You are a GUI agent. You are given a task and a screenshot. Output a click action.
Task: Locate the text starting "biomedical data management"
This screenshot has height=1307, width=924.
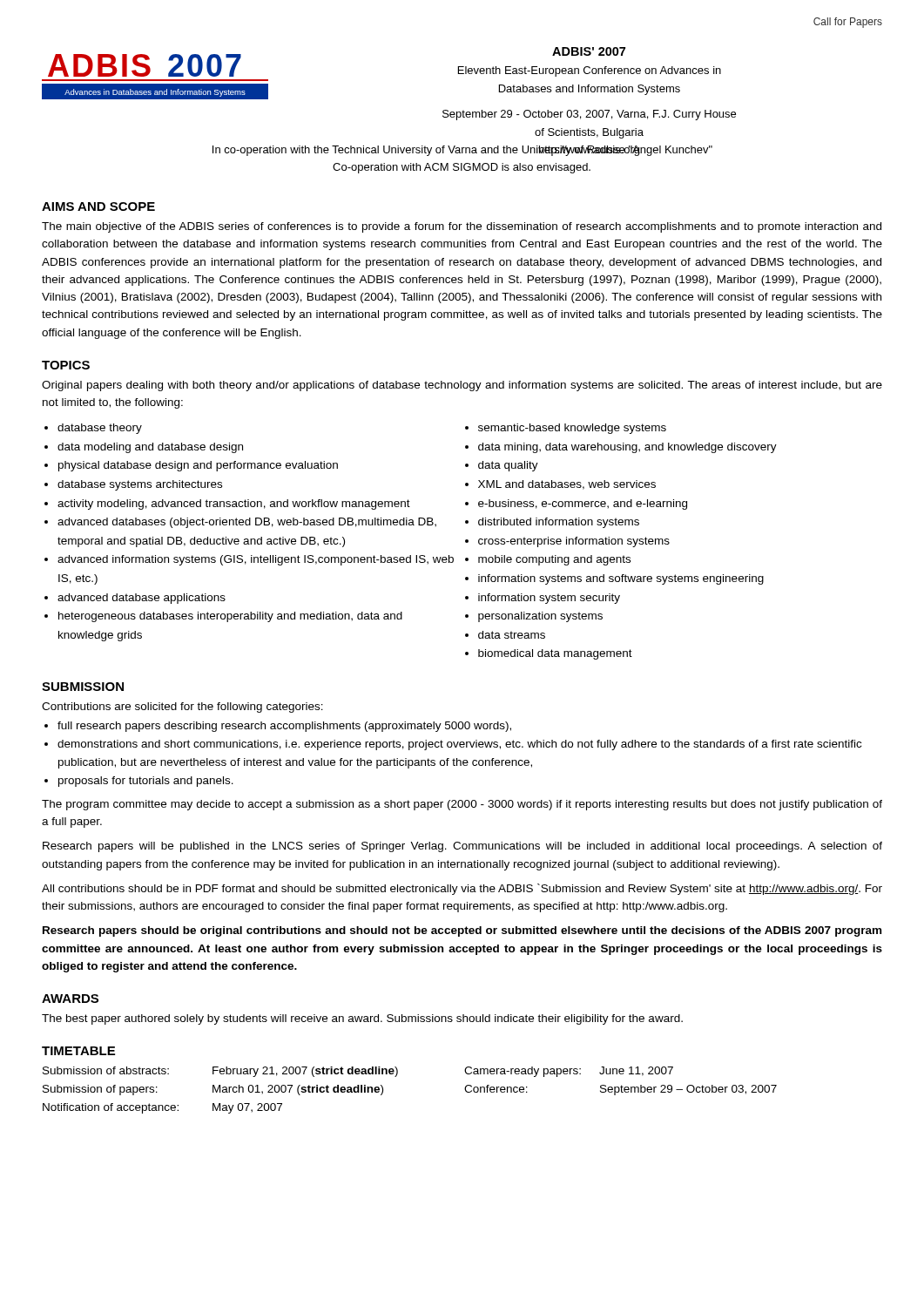tap(555, 653)
